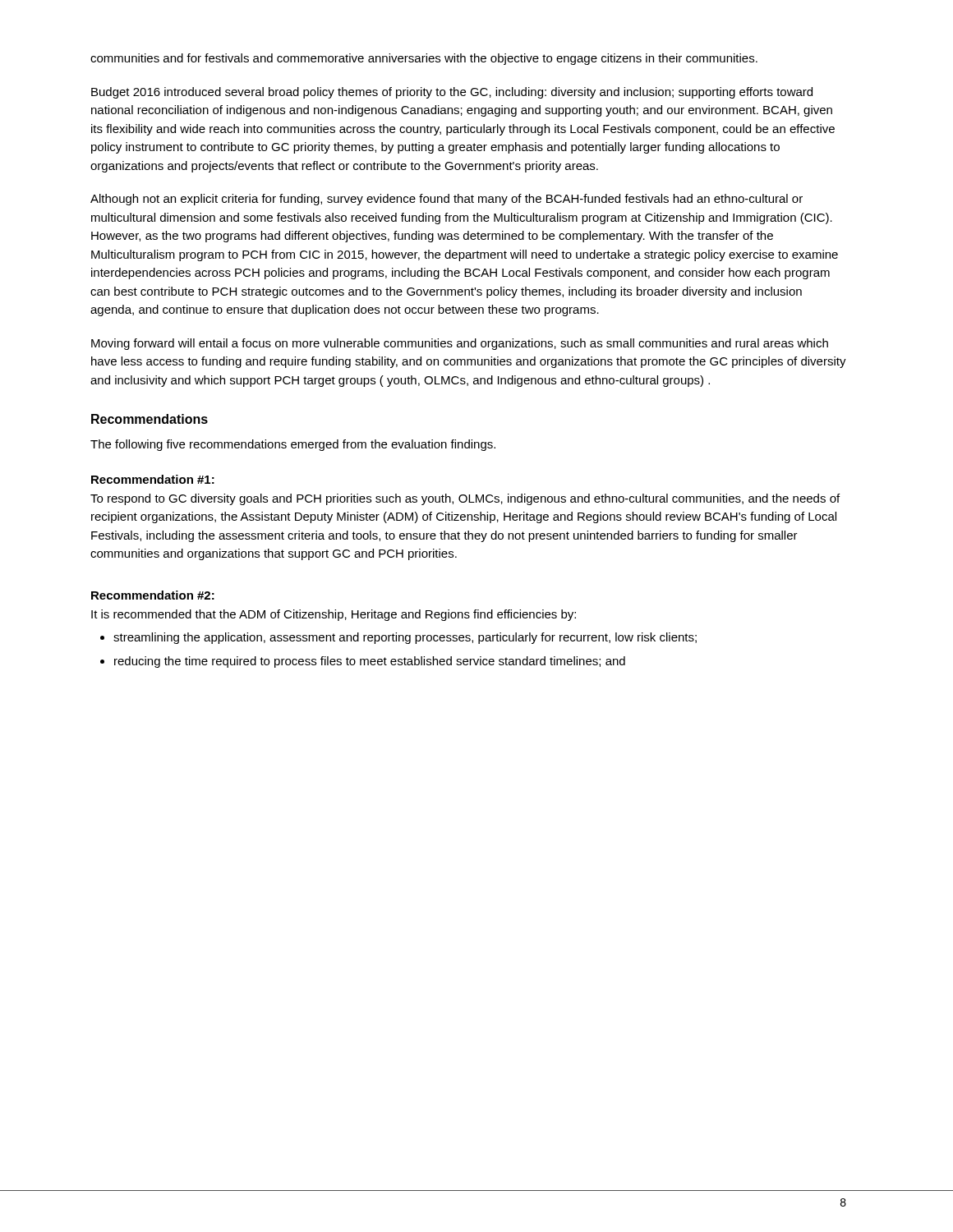This screenshot has width=953, height=1232.
Task: Locate the text block that reads "Although not an explicit criteria for funding,"
Action: [x=464, y=254]
